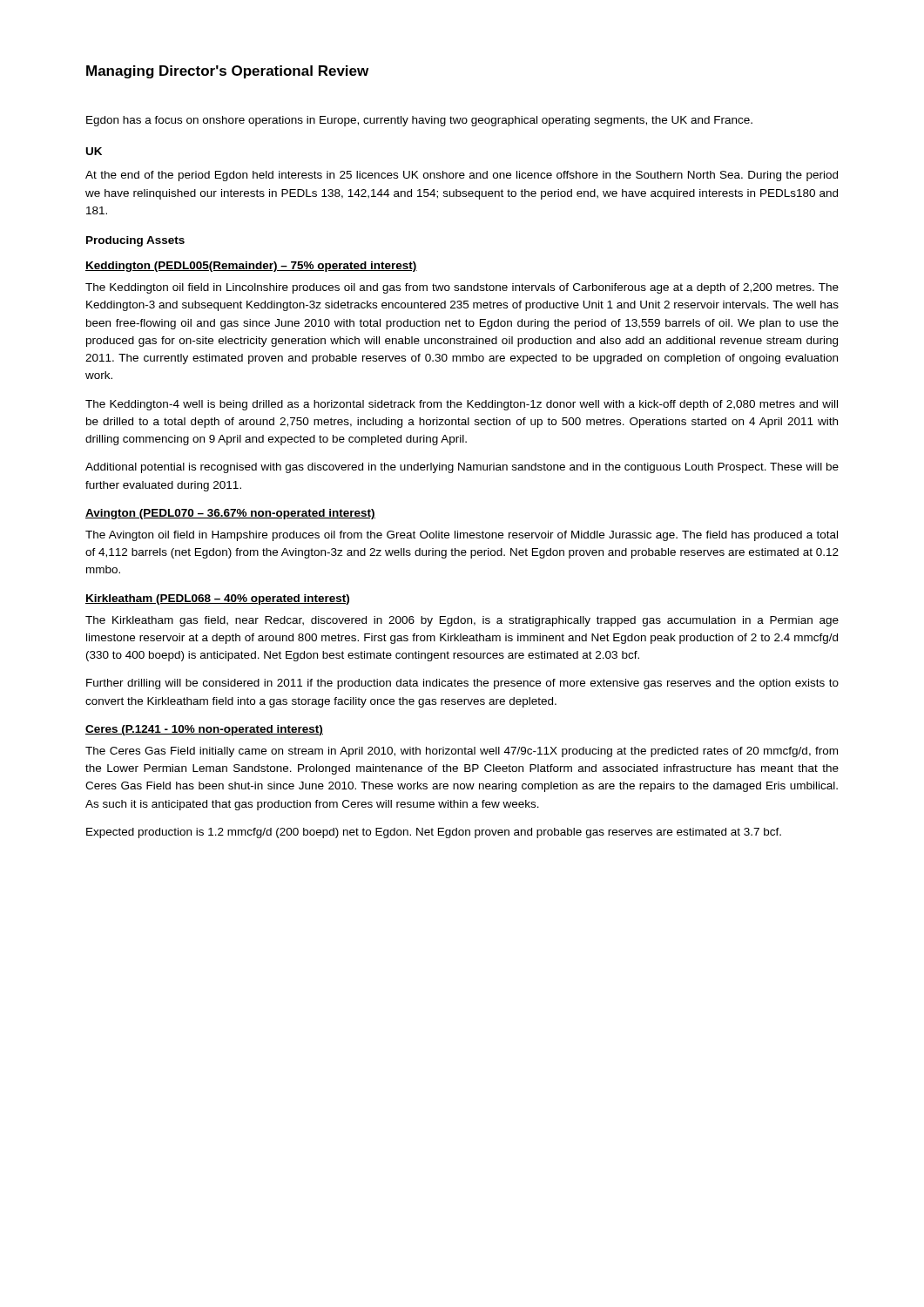924x1307 pixels.
Task: Point to the block beginning "Further drilling will be considered in"
Action: (462, 692)
